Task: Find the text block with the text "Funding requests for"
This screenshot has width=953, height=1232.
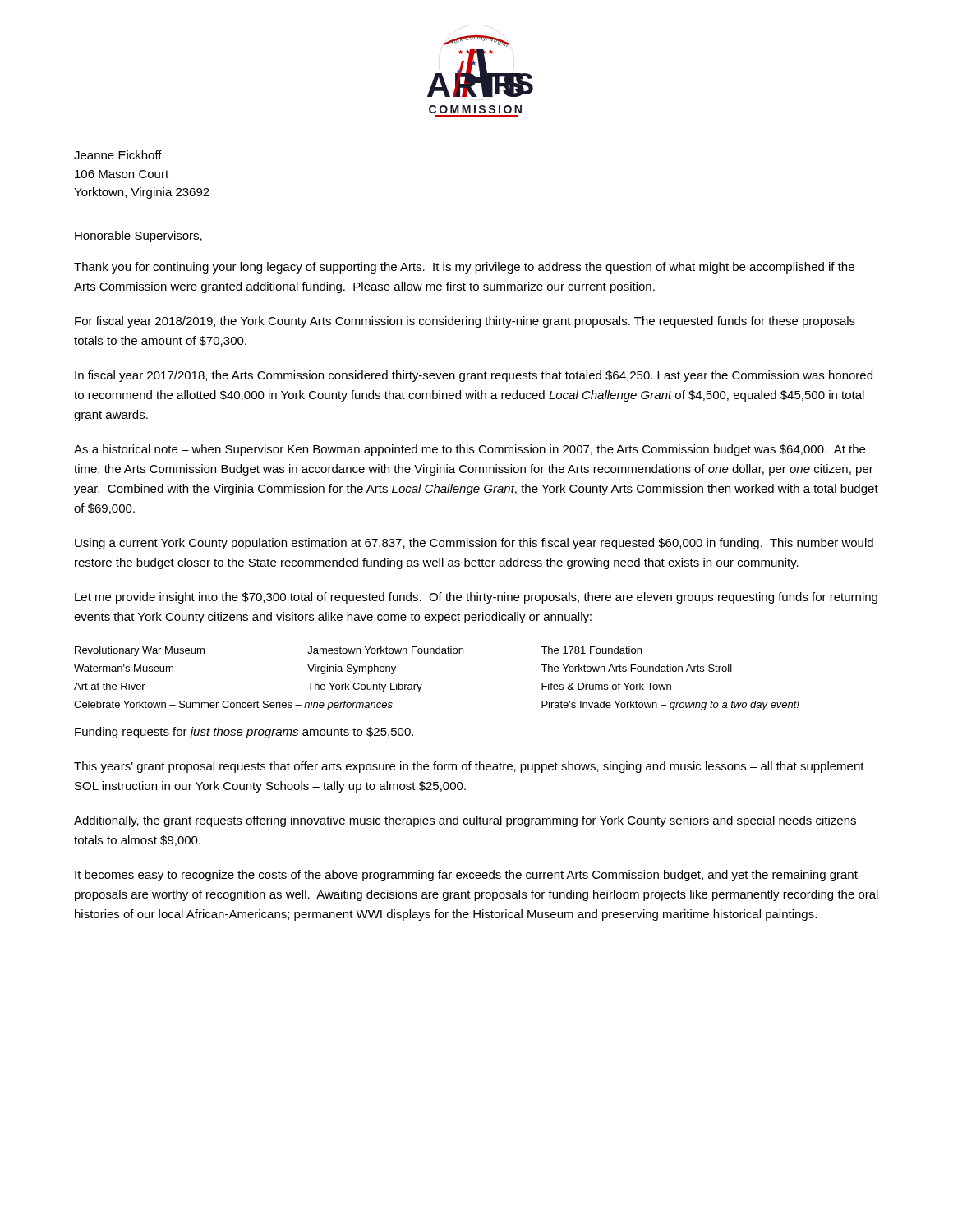Action: pos(244,731)
